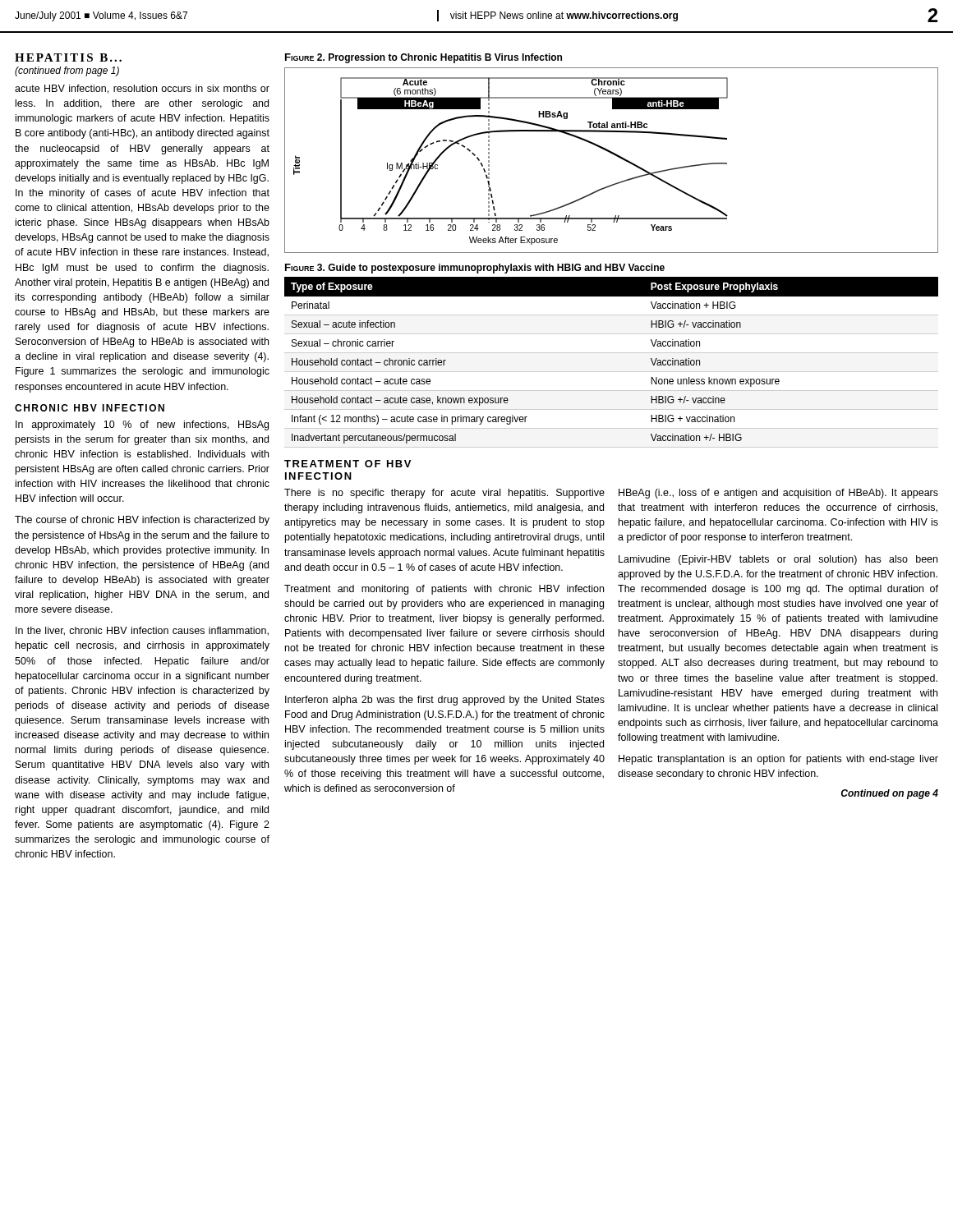Select the text that says "Continued on page 4"
The image size is (953, 1232).
[x=889, y=794]
